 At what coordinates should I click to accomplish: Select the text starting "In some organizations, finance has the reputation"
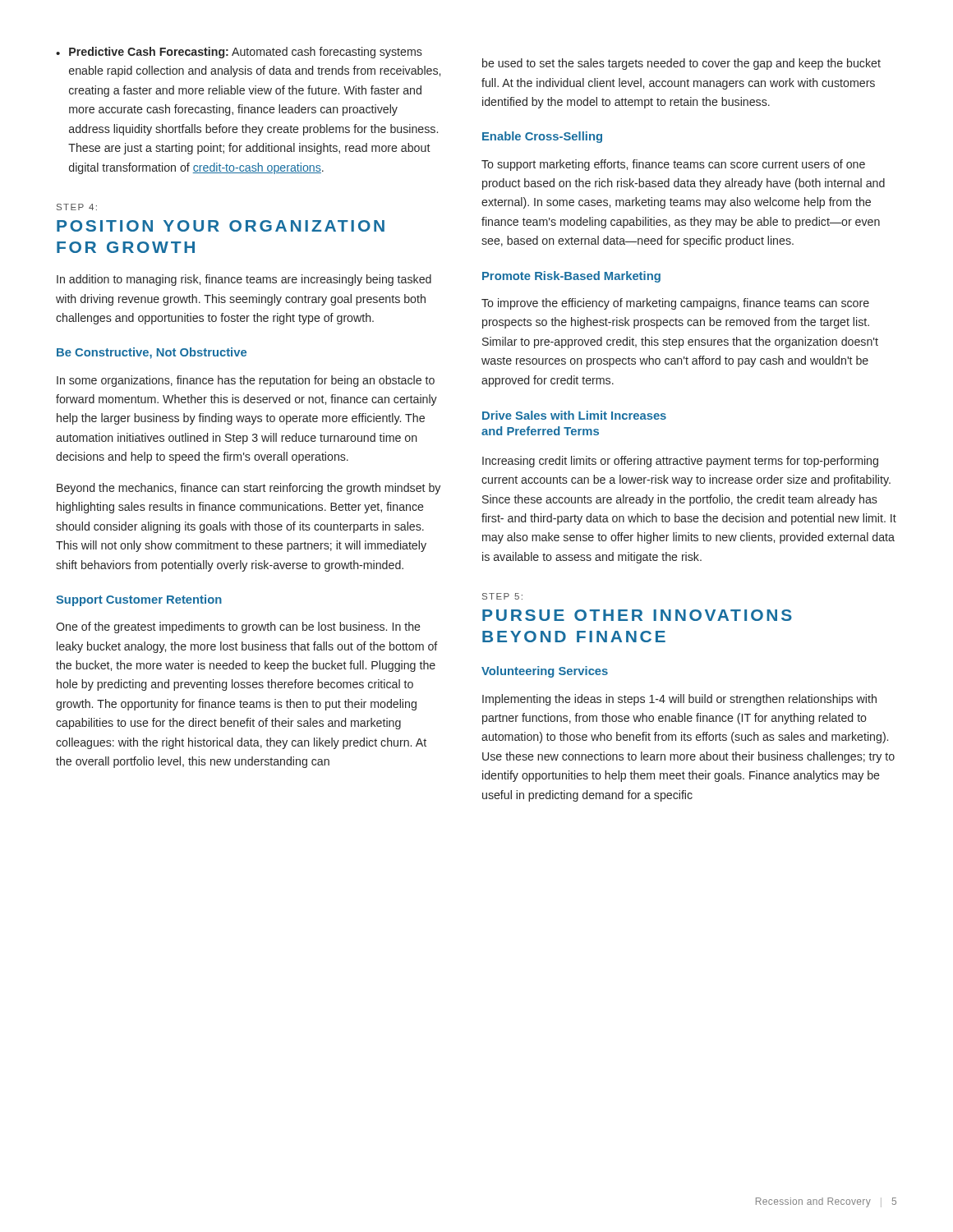(x=249, y=419)
